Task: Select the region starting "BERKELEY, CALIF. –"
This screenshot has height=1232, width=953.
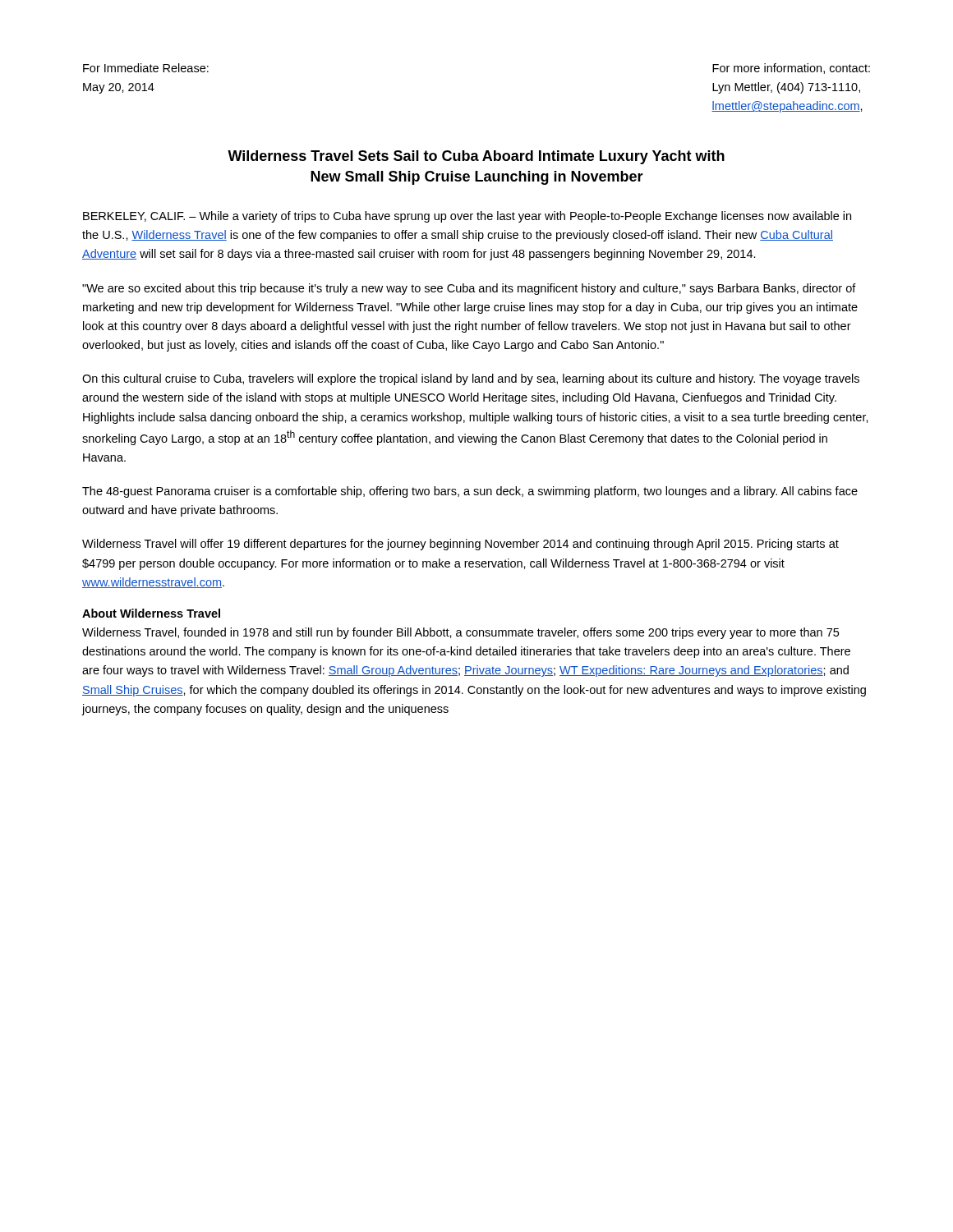Action: click(467, 235)
